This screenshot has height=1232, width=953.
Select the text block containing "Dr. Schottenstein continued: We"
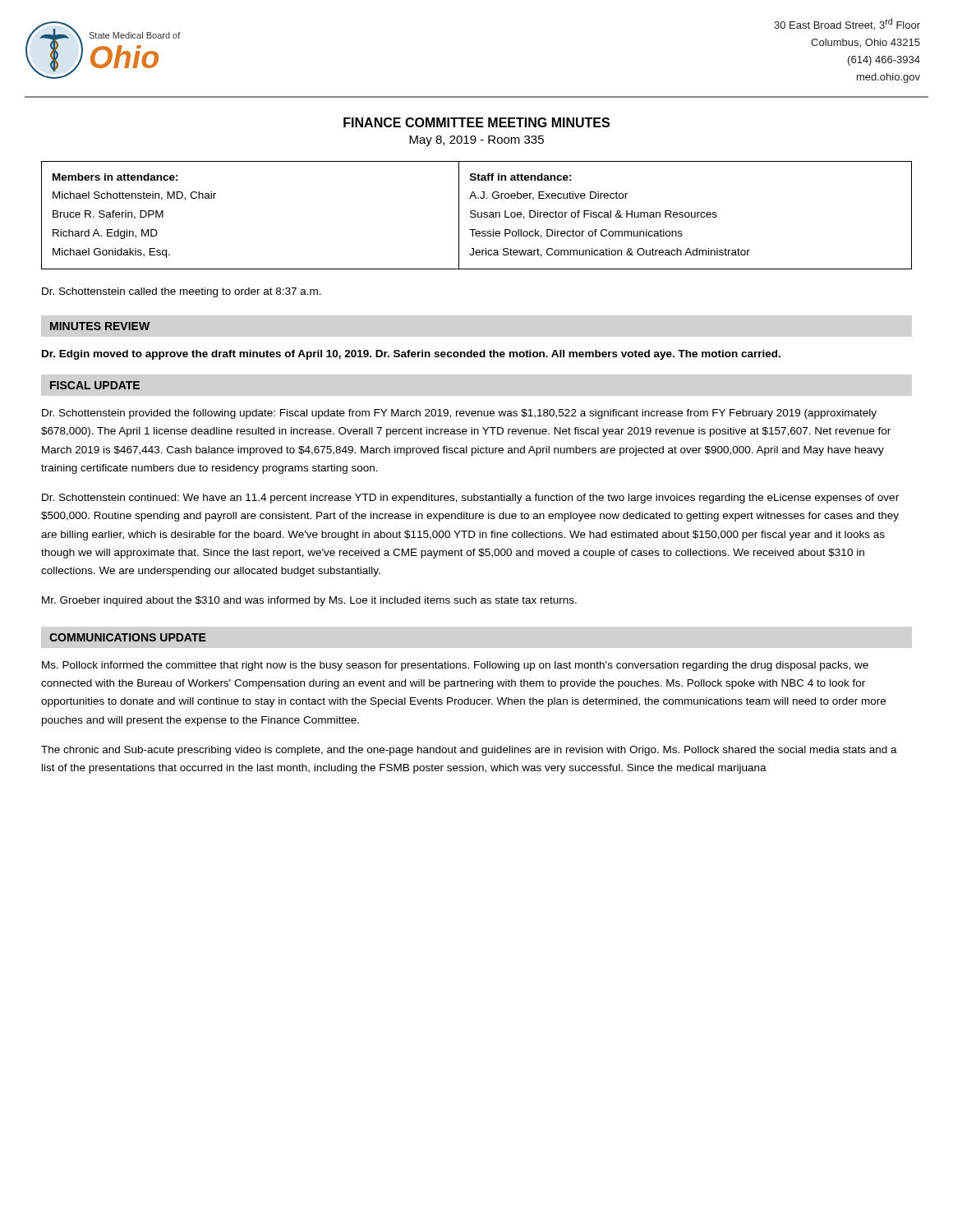pyautogui.click(x=470, y=534)
